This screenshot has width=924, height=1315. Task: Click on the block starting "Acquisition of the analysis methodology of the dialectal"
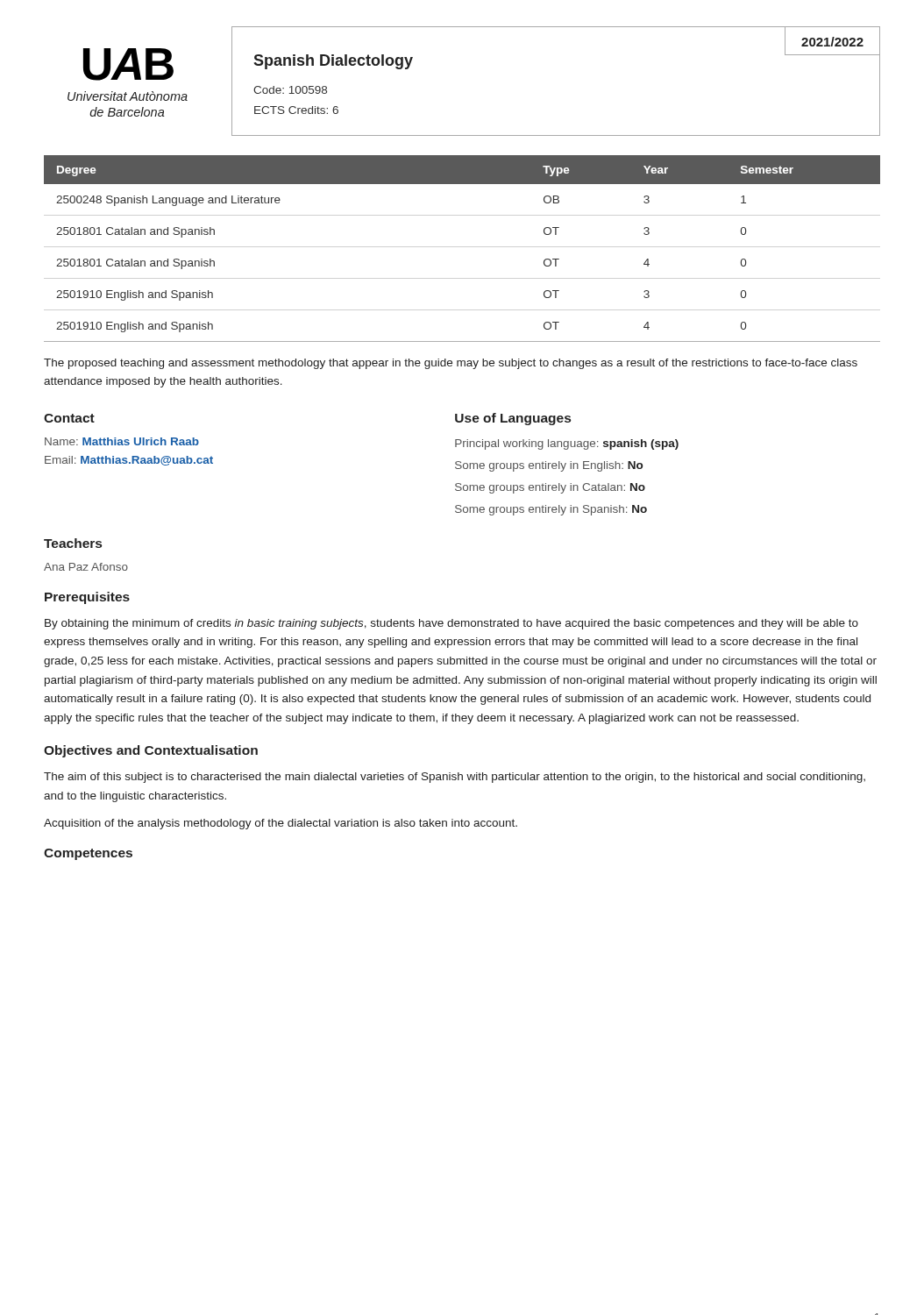pos(281,823)
